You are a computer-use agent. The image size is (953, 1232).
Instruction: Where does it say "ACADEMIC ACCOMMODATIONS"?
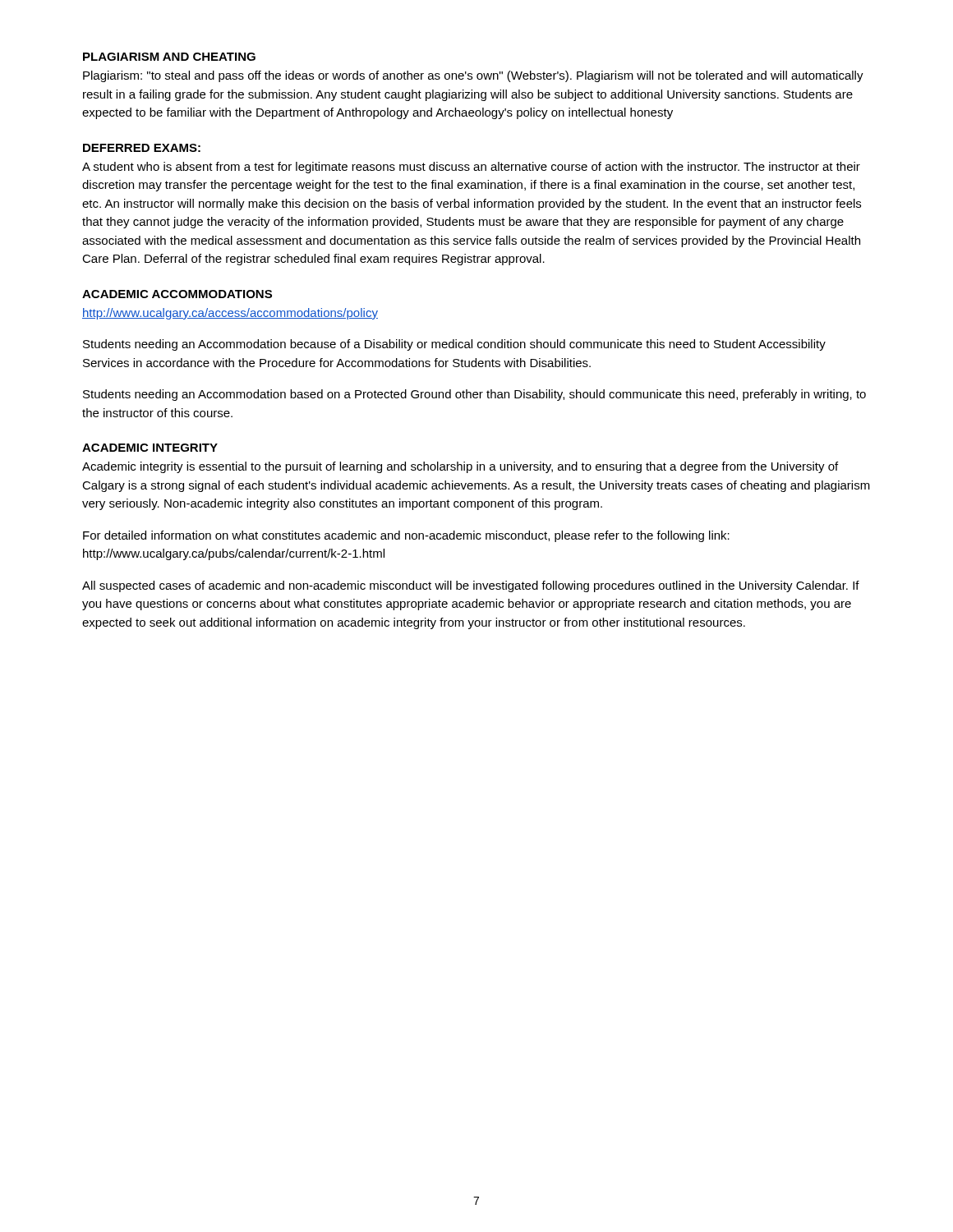[177, 293]
